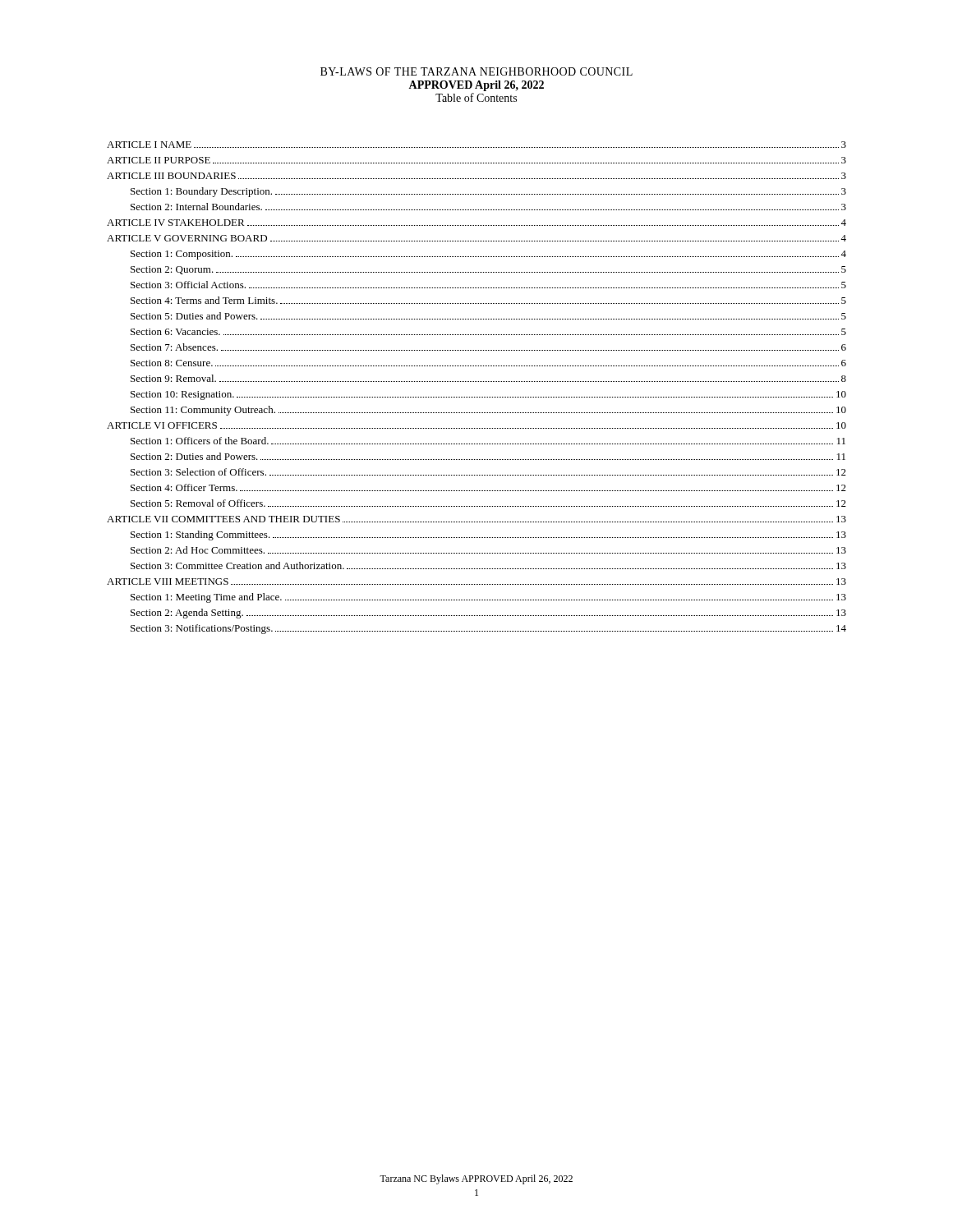
Task: Click on the text starting "ARTICLE VII COMMITTEES AND THEIR DUTIES 13"
Action: point(476,519)
